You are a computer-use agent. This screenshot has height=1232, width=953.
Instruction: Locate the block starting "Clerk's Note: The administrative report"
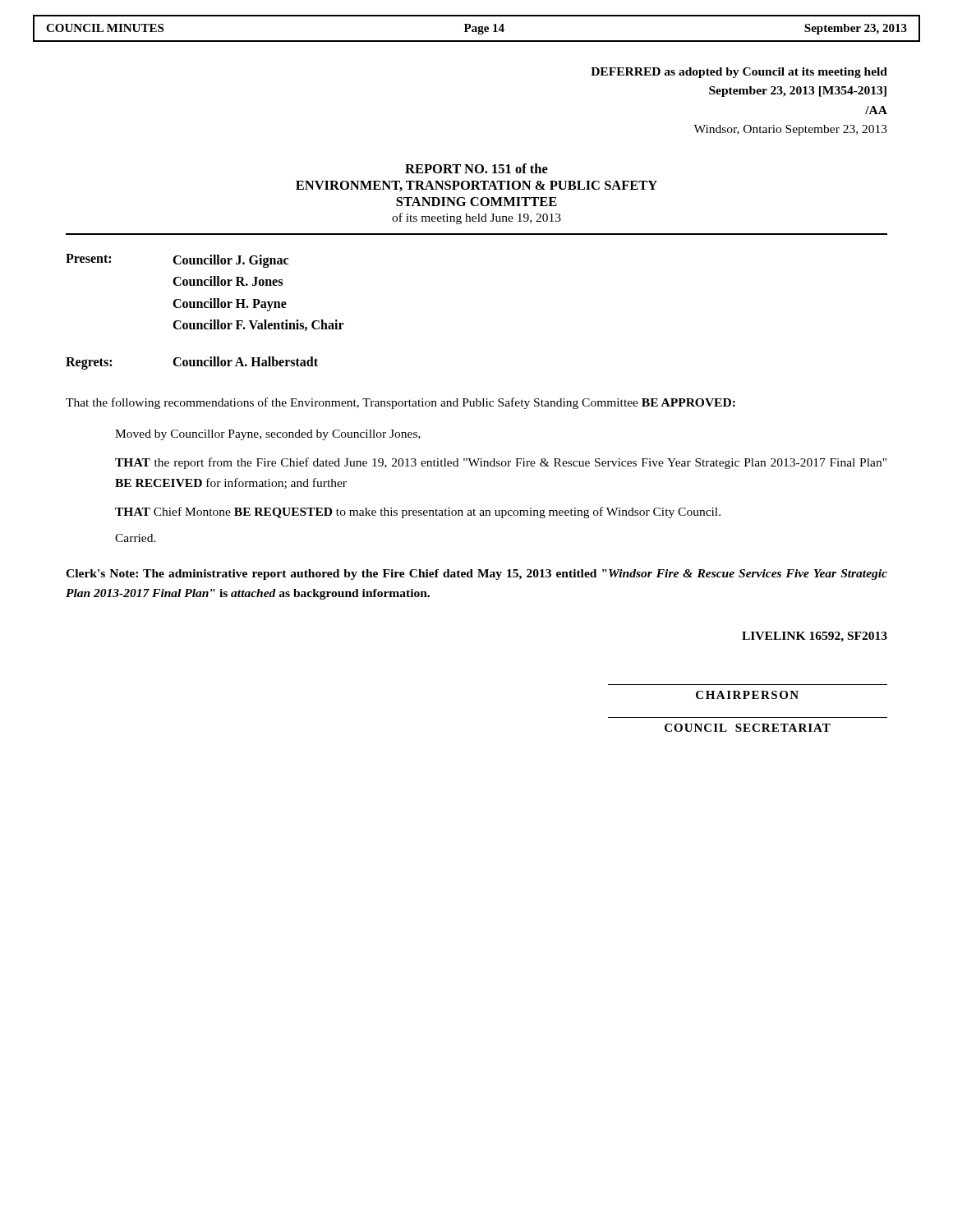(x=476, y=583)
